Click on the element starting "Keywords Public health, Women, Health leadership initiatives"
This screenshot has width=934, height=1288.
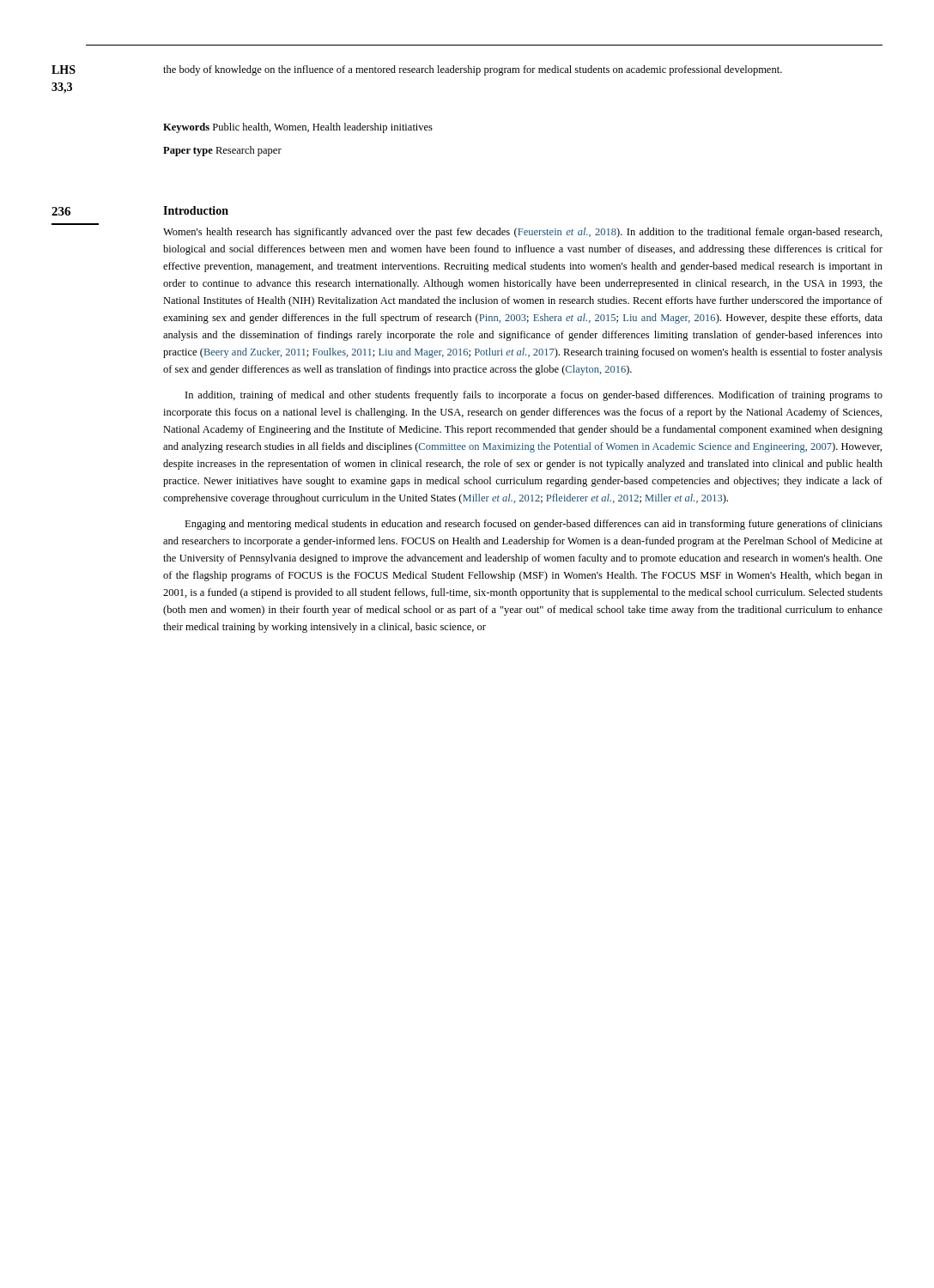pos(298,127)
